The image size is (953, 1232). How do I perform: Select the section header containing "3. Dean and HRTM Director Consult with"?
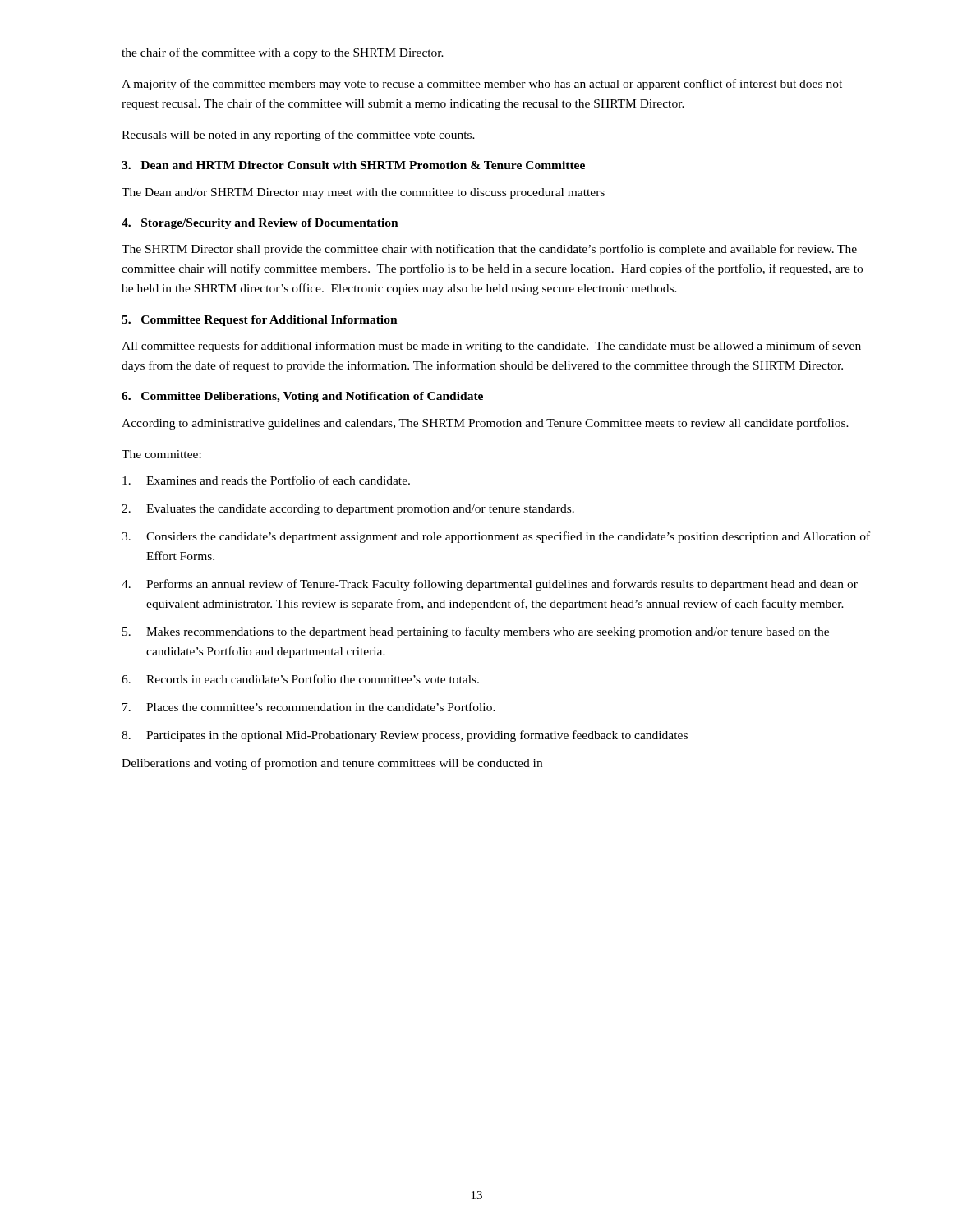[x=353, y=165]
